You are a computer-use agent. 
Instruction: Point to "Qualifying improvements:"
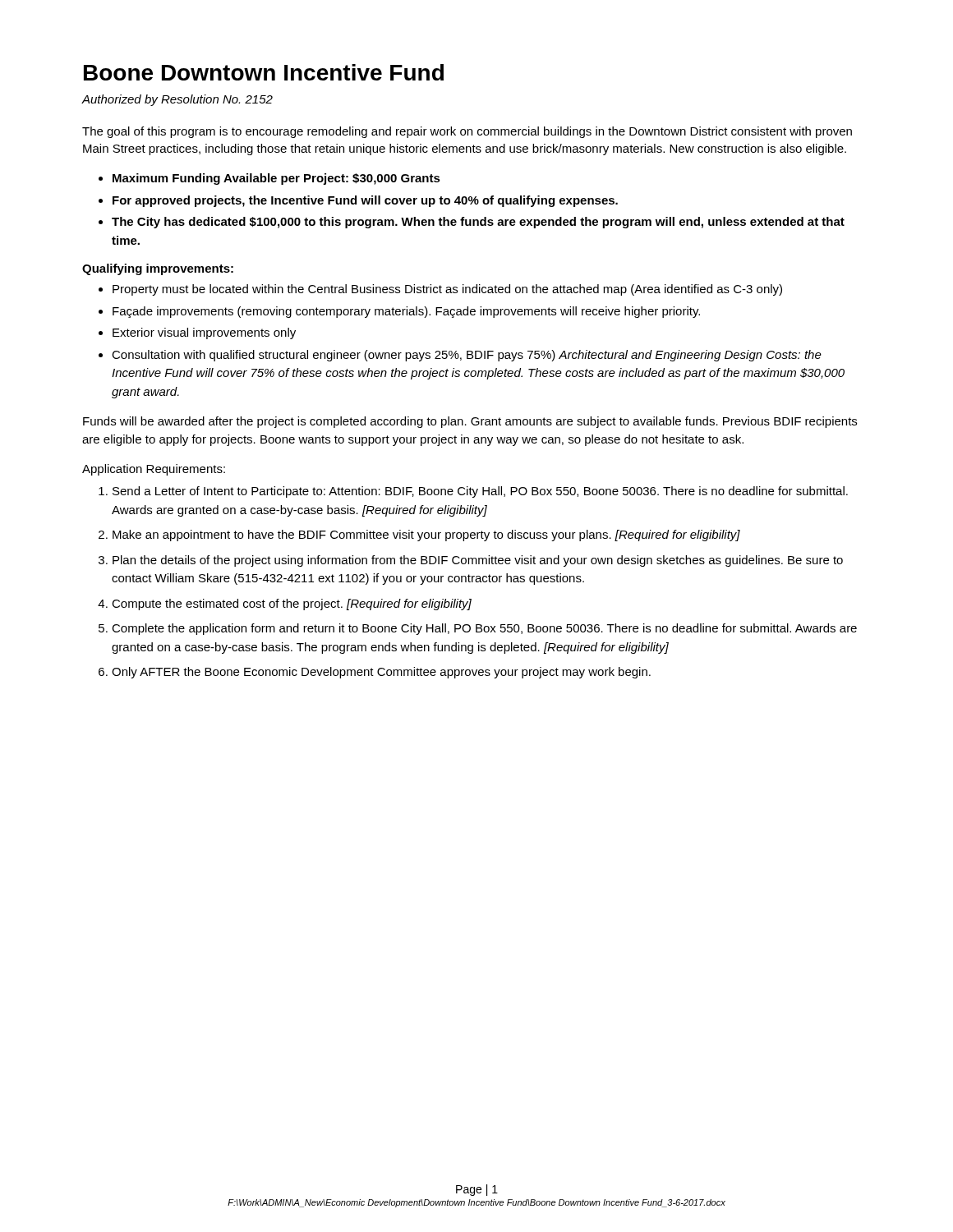coord(158,268)
